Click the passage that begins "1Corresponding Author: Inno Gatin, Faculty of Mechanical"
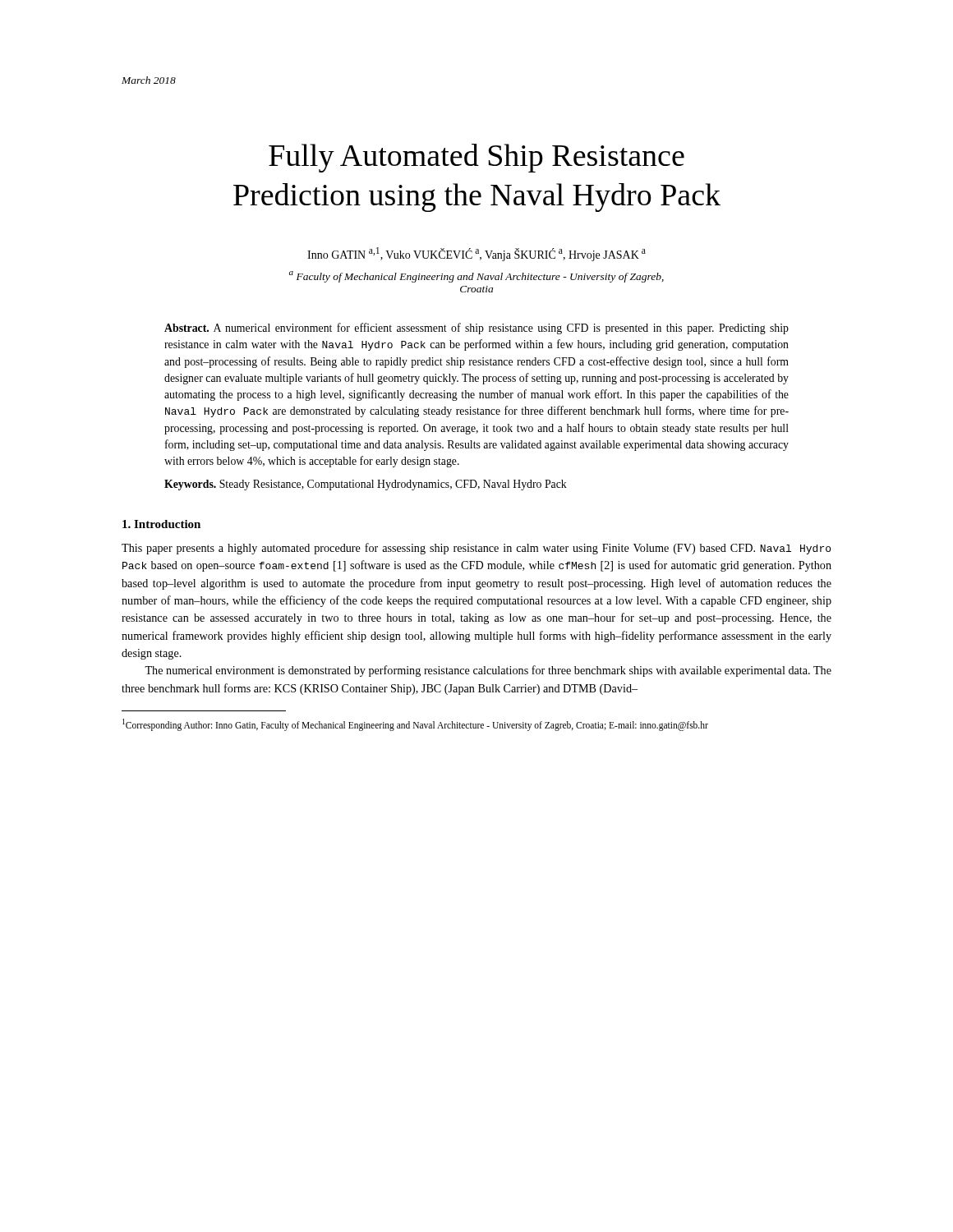The image size is (953, 1232). 415,723
